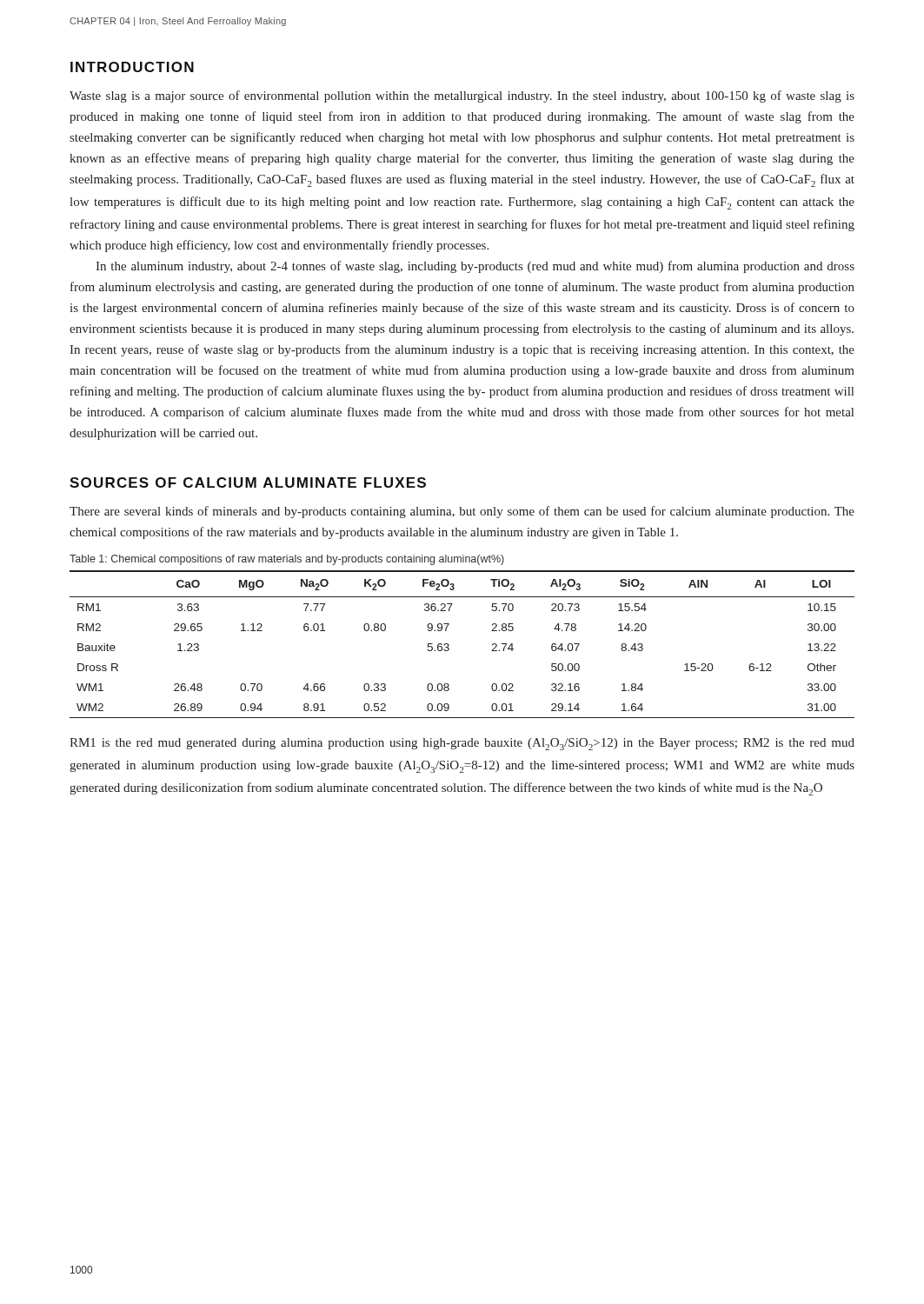Select the text block starting "SOURCES OF CALCIUM"
Screen dimensions: 1304x924
point(249,483)
